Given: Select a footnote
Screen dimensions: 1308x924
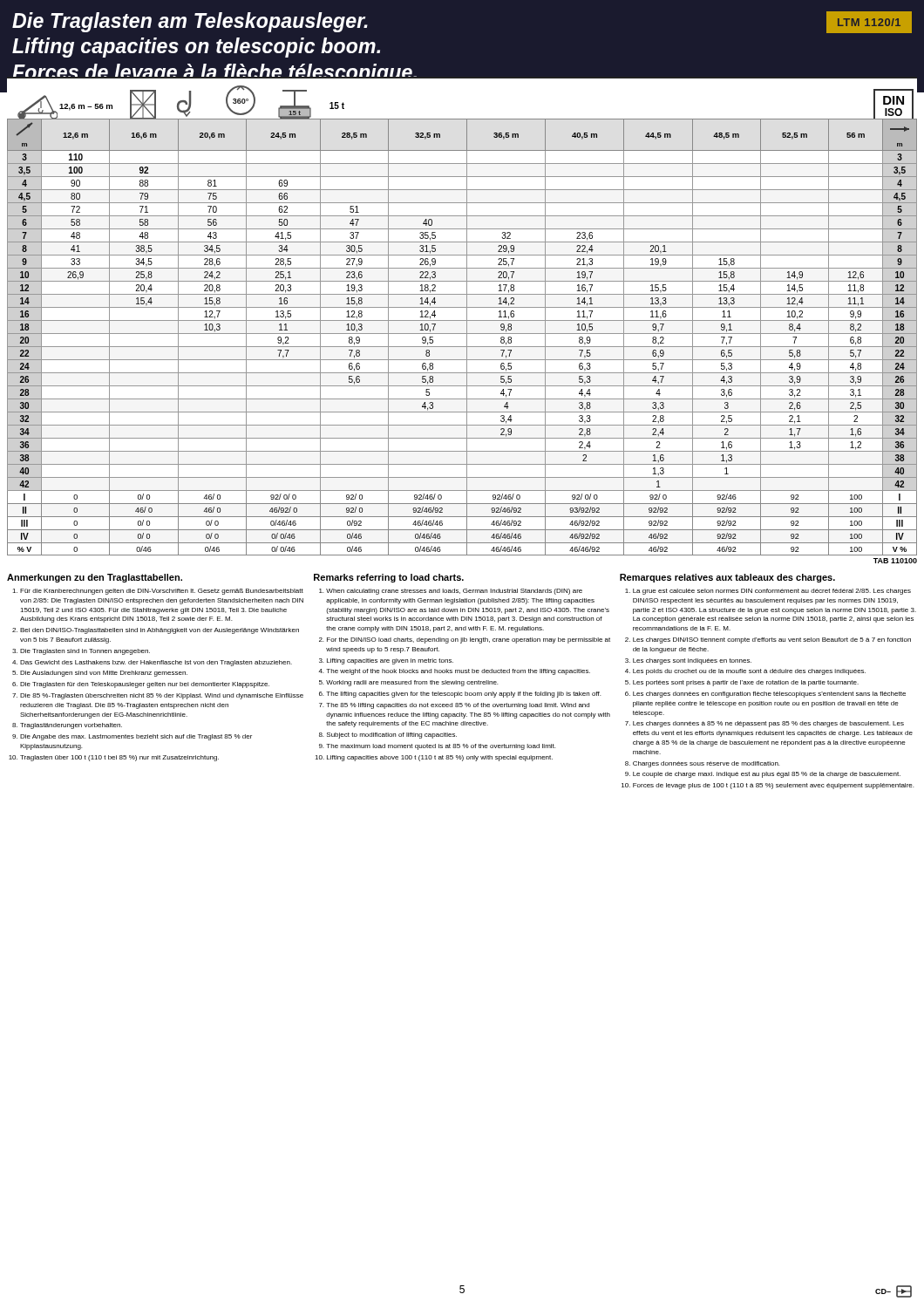Looking at the screenshot, I should [x=894, y=1291].
